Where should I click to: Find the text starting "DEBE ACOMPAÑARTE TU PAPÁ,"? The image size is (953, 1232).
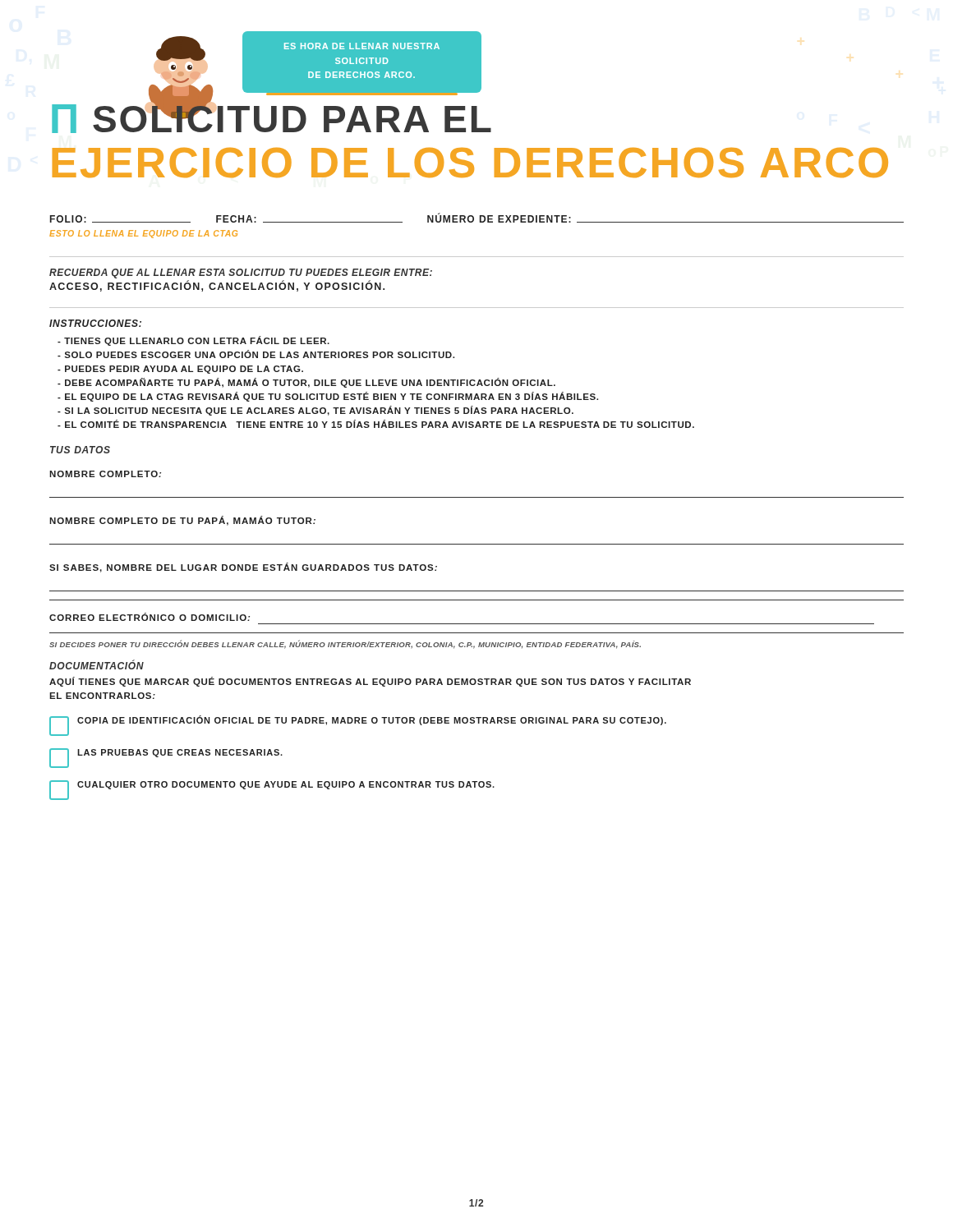307,383
